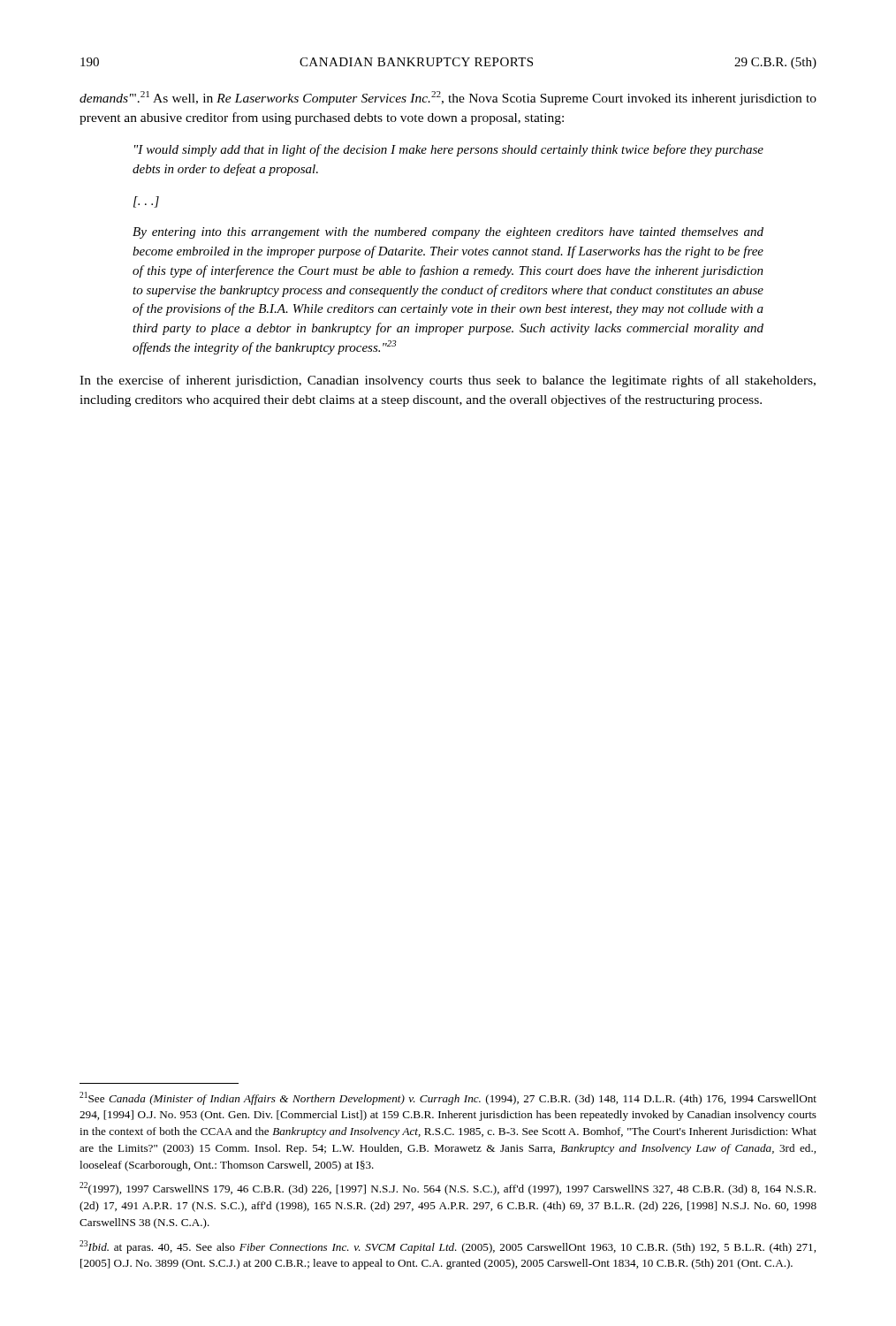Select the passage starting ""I would simply add that in light"
The width and height of the screenshot is (896, 1326).
point(448,160)
